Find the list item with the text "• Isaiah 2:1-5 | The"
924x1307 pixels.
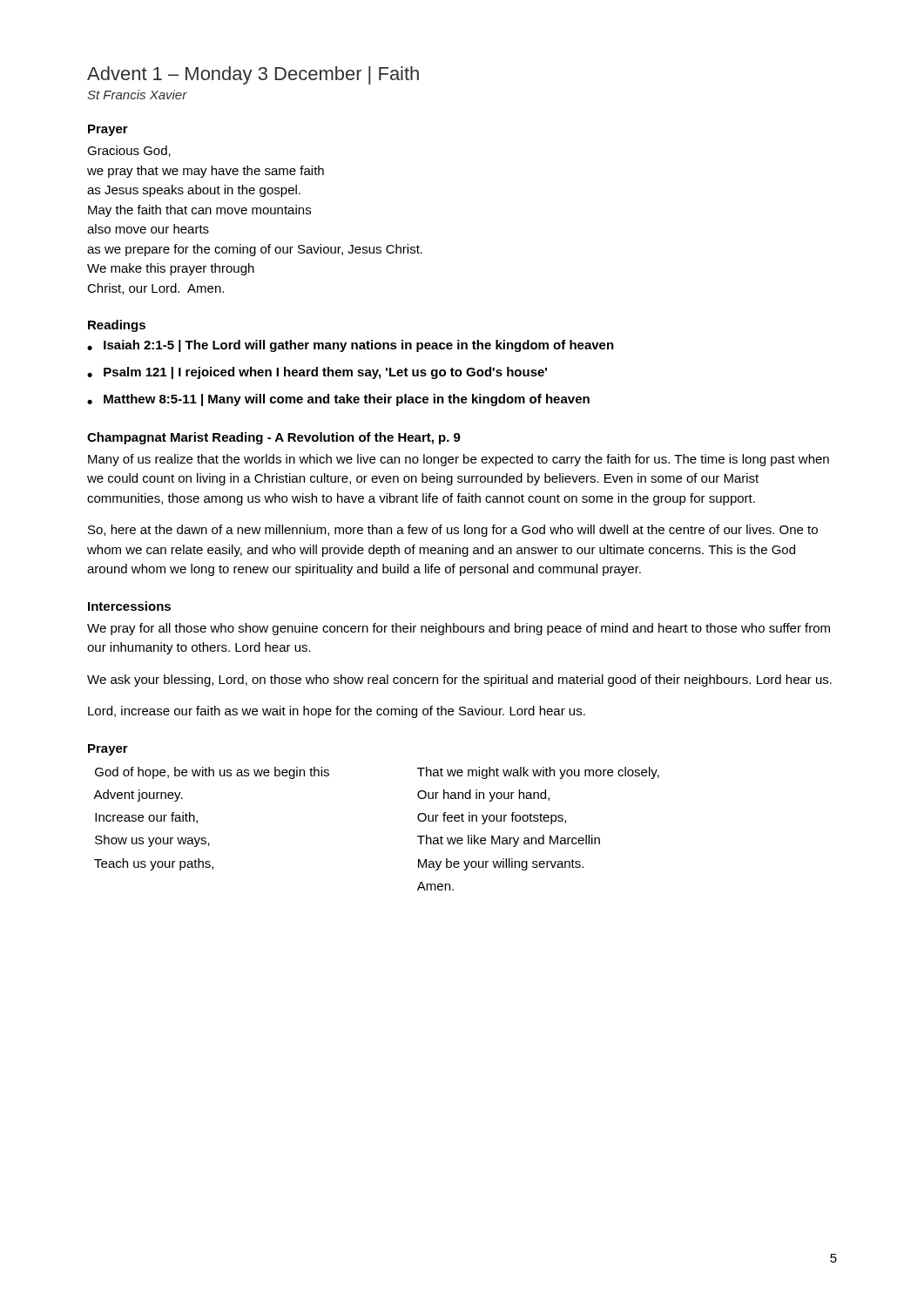point(351,348)
